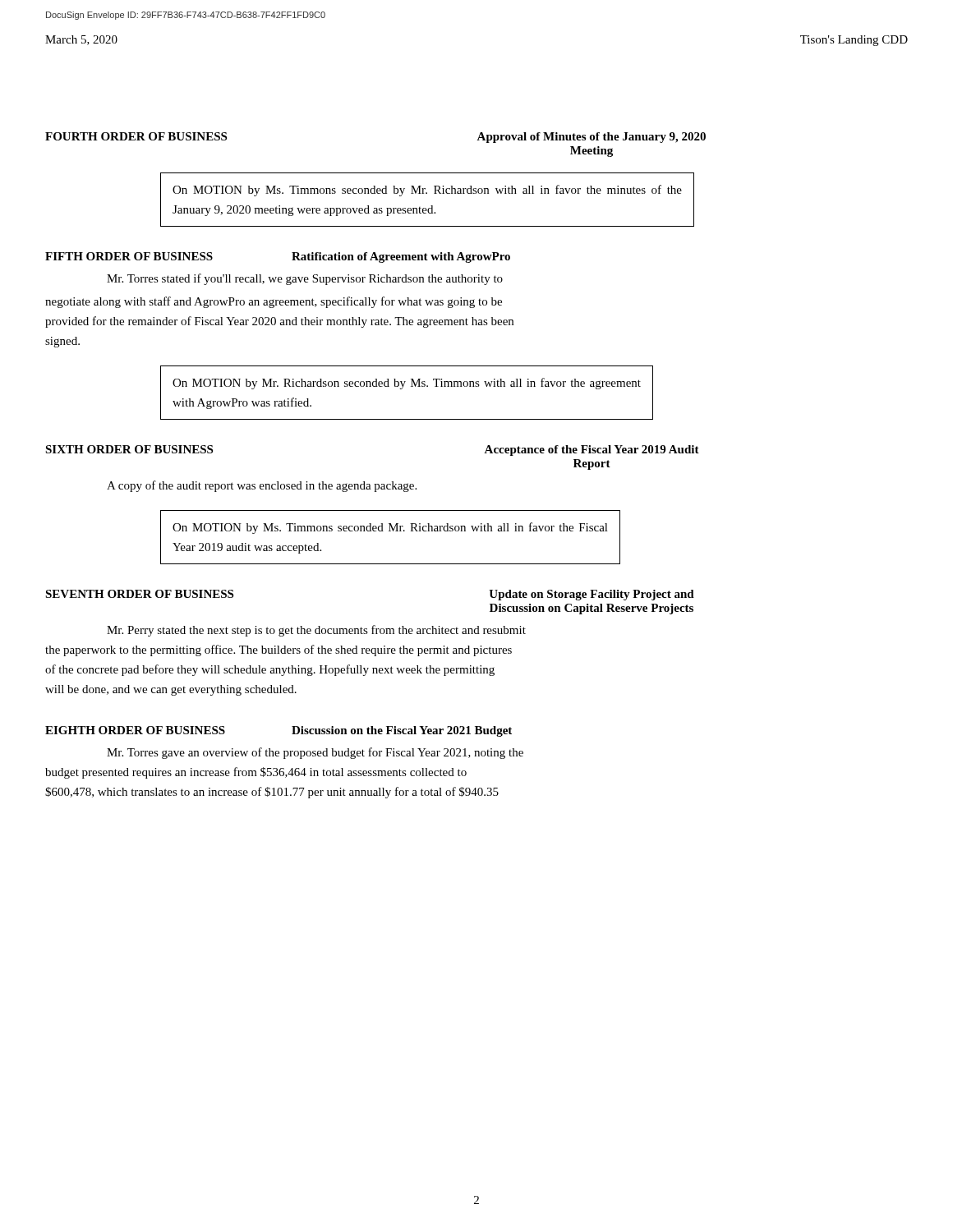
Task: Select the passage starting "EIGHTH ORDER OF BUSINESS Discussion on"
Action: [476, 731]
